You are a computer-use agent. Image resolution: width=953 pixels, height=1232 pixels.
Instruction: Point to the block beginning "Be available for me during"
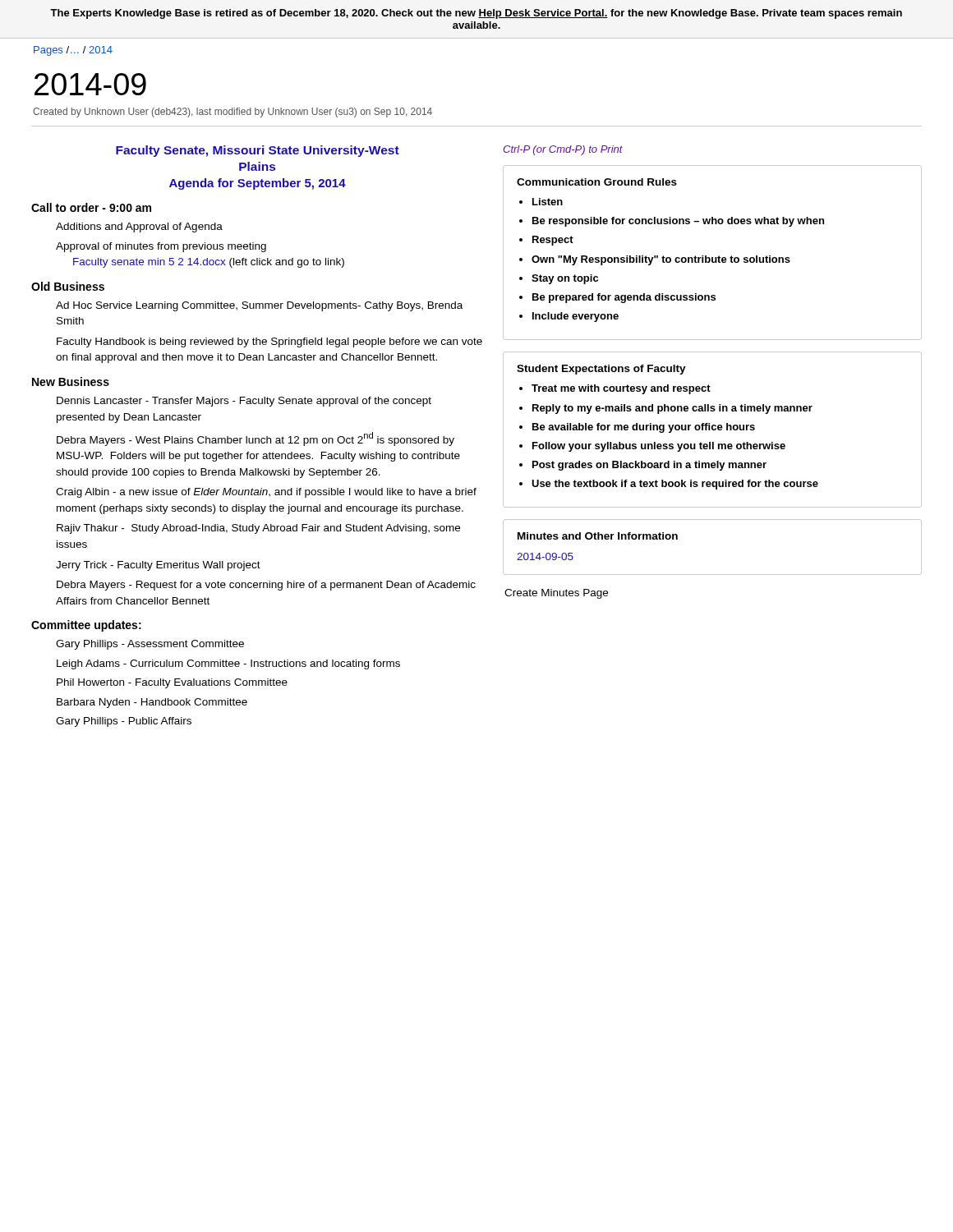[x=643, y=426]
